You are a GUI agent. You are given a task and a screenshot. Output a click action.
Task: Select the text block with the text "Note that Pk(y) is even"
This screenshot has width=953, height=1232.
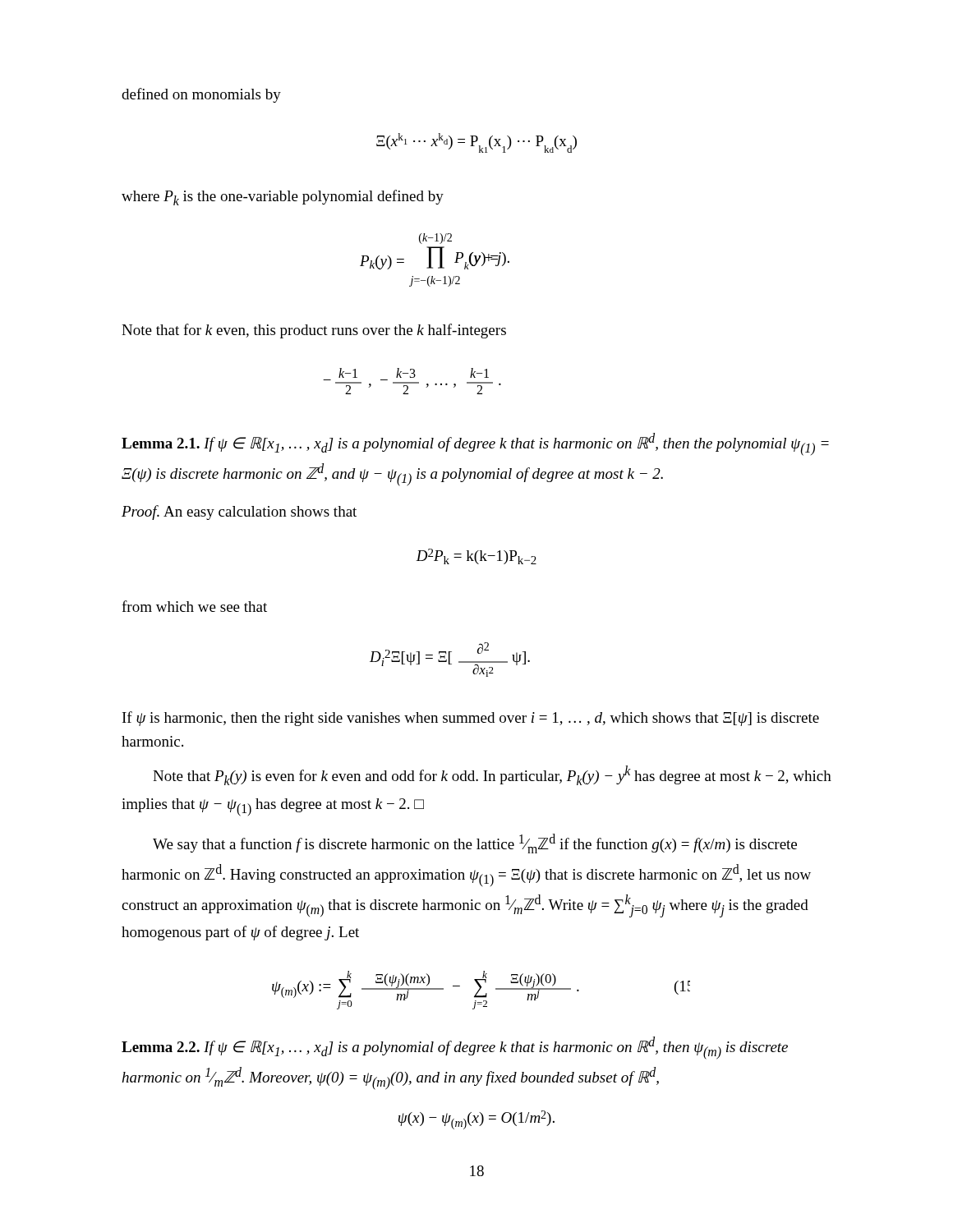click(476, 790)
